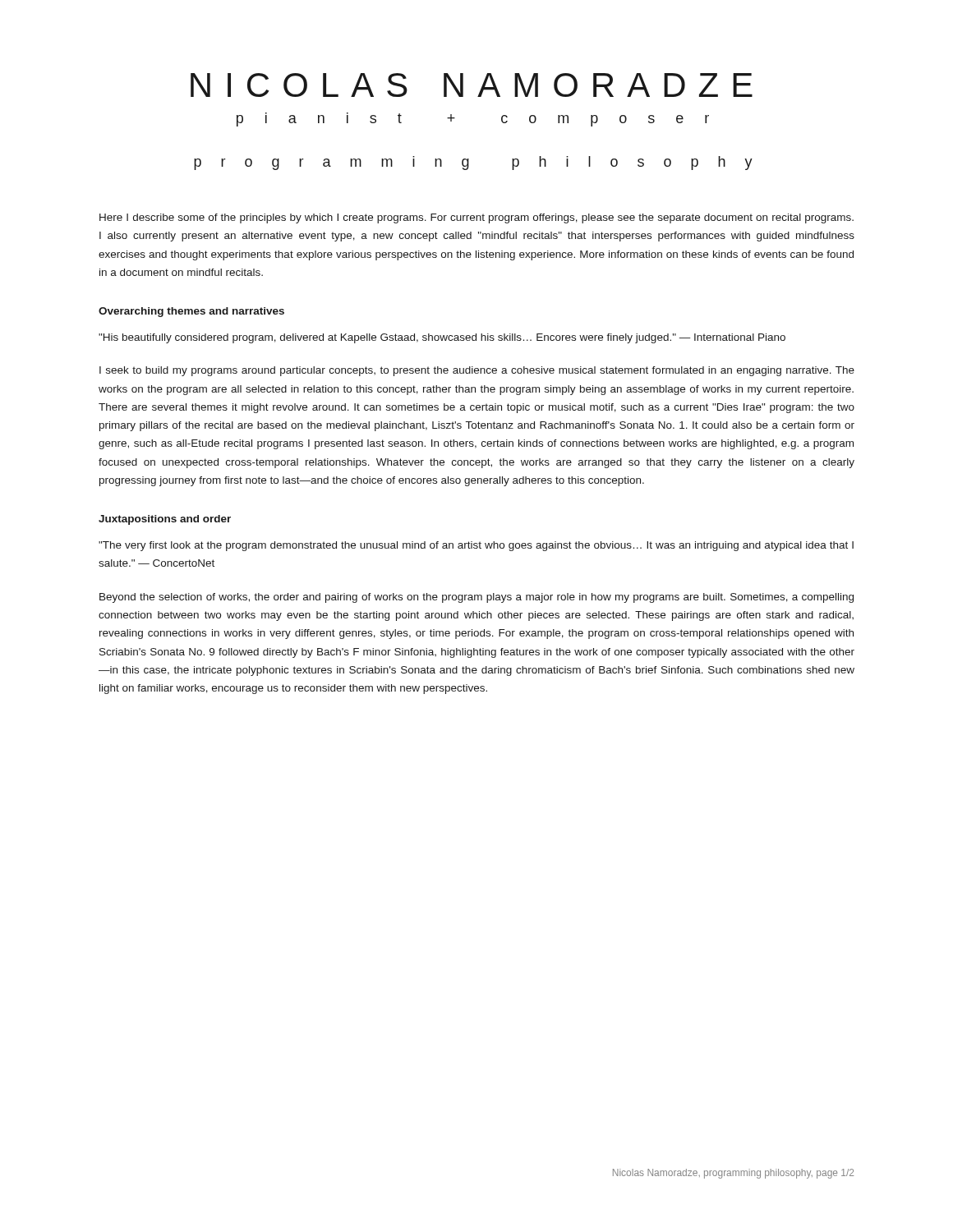Locate the text block that says "Here I describe"
Viewport: 953px width, 1232px height.
pos(476,245)
